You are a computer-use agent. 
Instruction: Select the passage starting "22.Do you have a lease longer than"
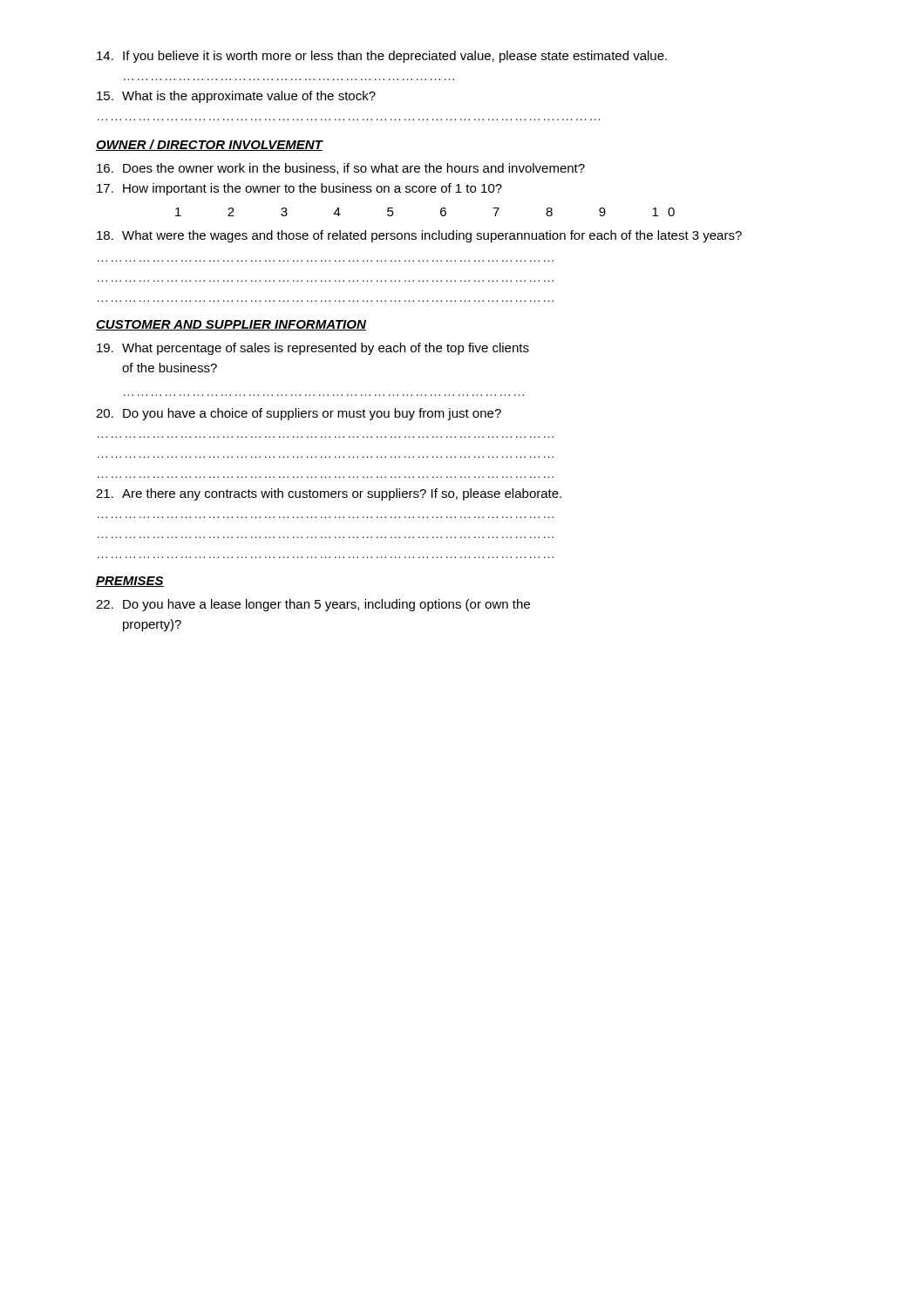tap(458, 604)
